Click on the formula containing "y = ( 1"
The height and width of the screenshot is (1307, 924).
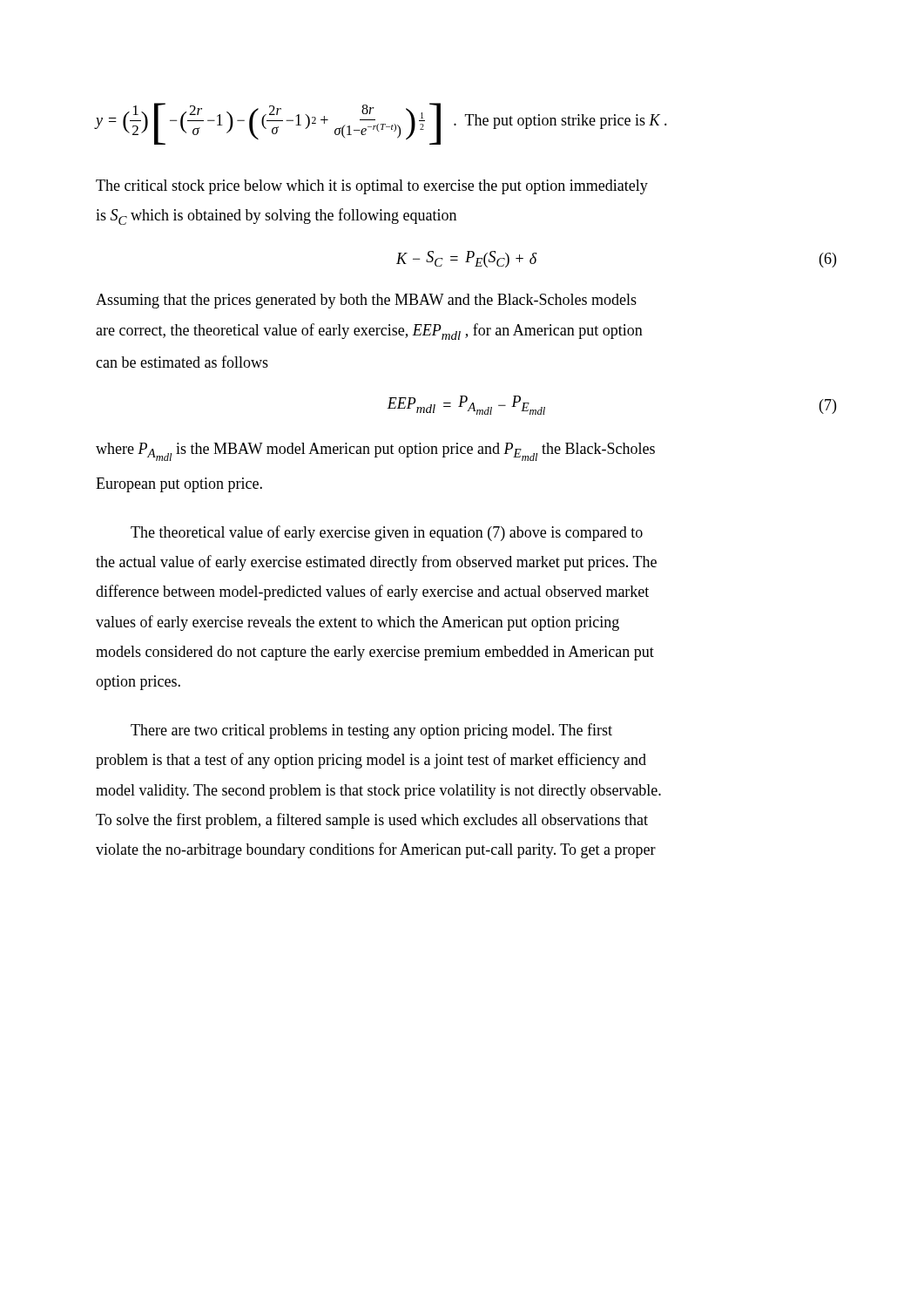(382, 121)
